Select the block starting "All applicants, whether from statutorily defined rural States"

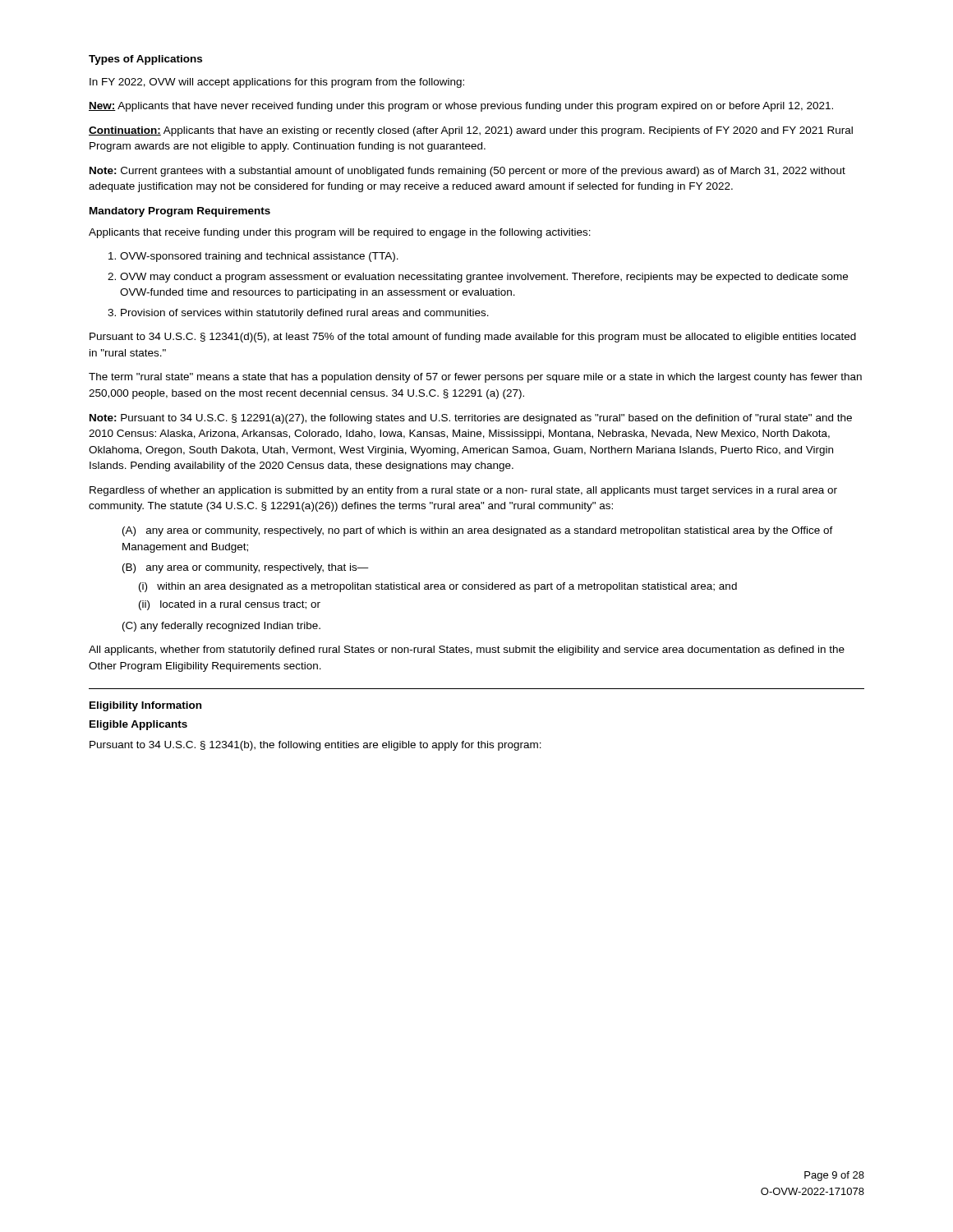(467, 658)
